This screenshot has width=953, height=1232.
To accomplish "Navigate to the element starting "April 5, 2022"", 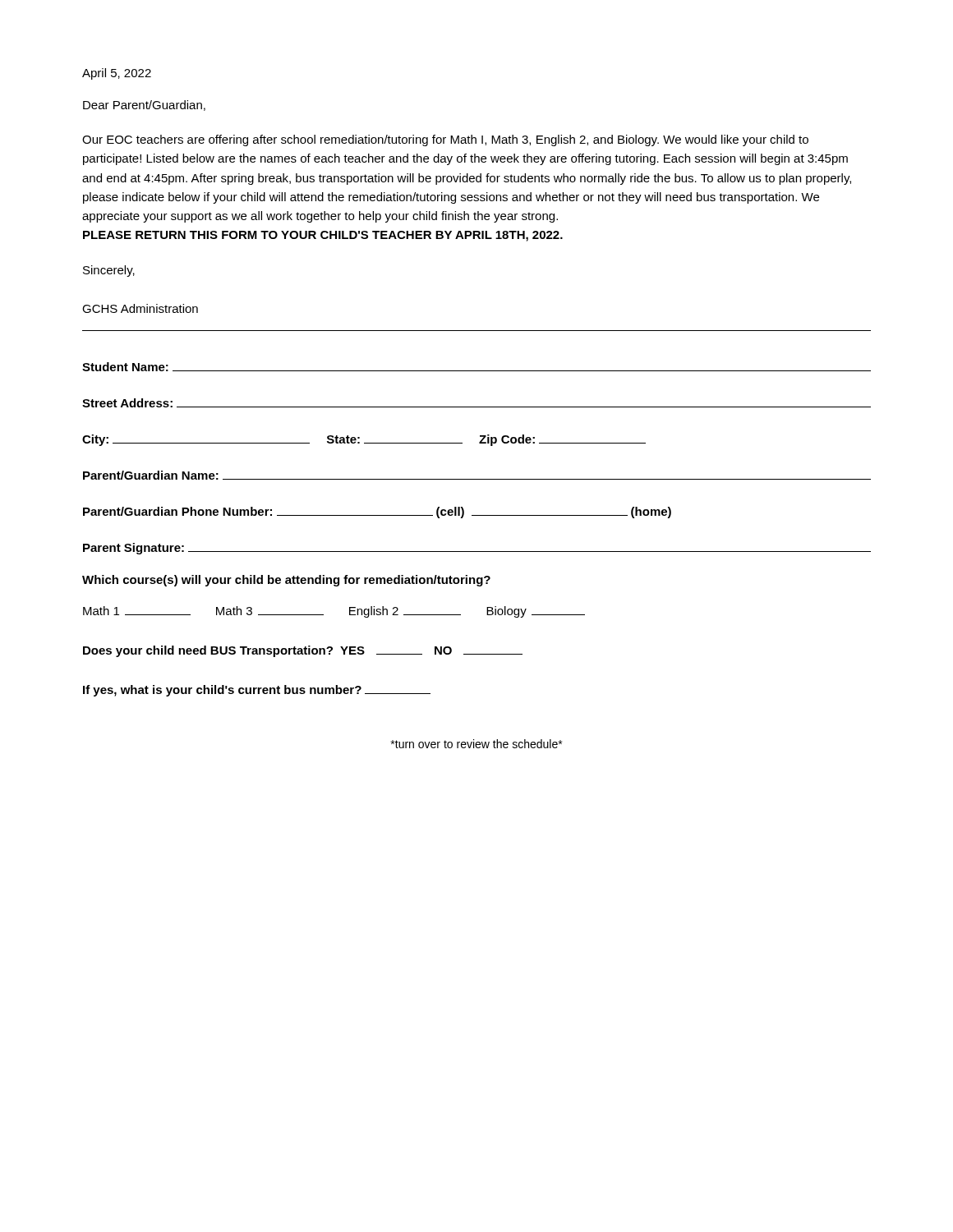I will (x=117, y=73).
